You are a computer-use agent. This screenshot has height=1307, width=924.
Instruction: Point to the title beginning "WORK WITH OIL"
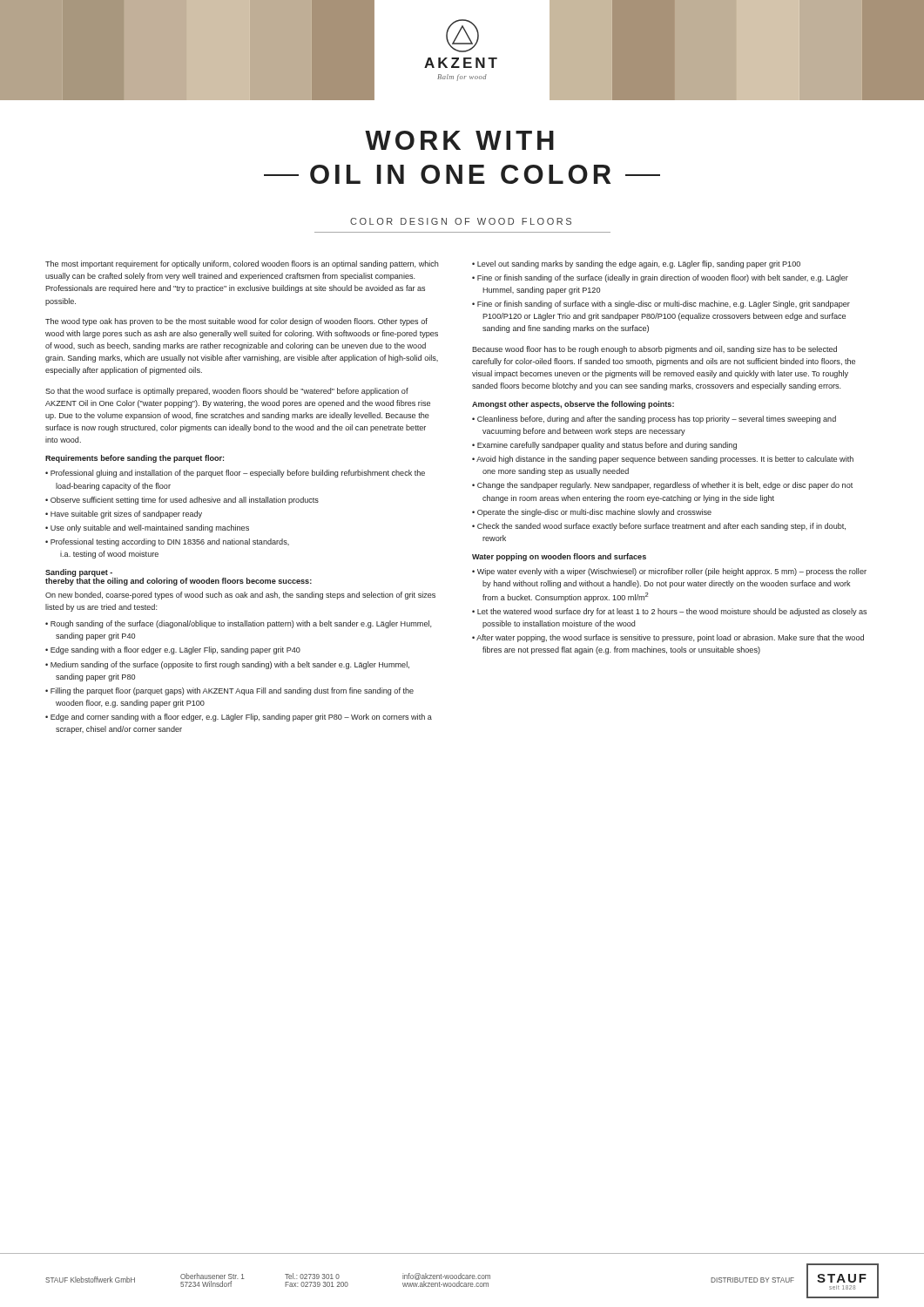point(462,158)
